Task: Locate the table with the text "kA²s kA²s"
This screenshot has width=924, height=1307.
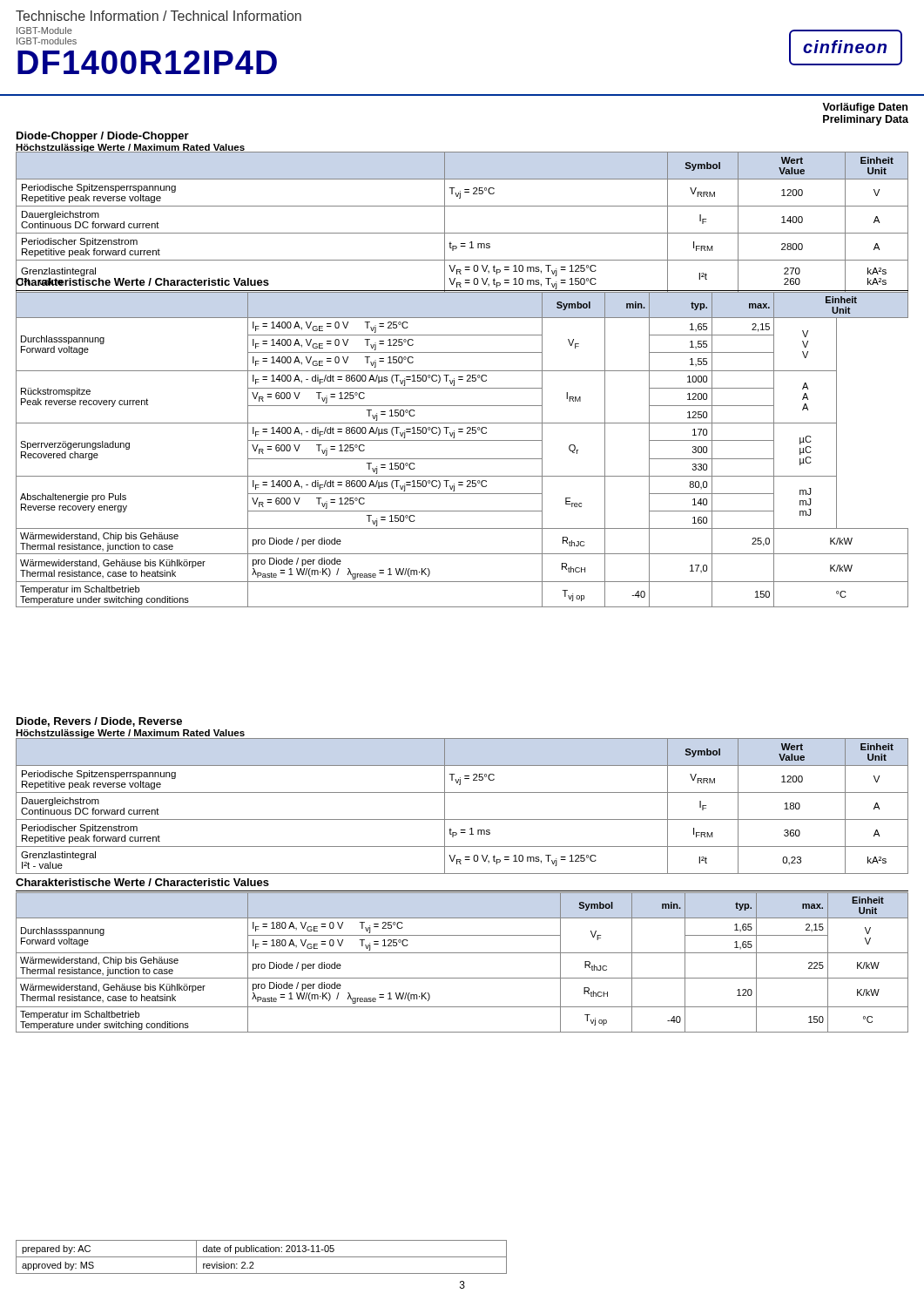Action: pyautogui.click(x=462, y=222)
